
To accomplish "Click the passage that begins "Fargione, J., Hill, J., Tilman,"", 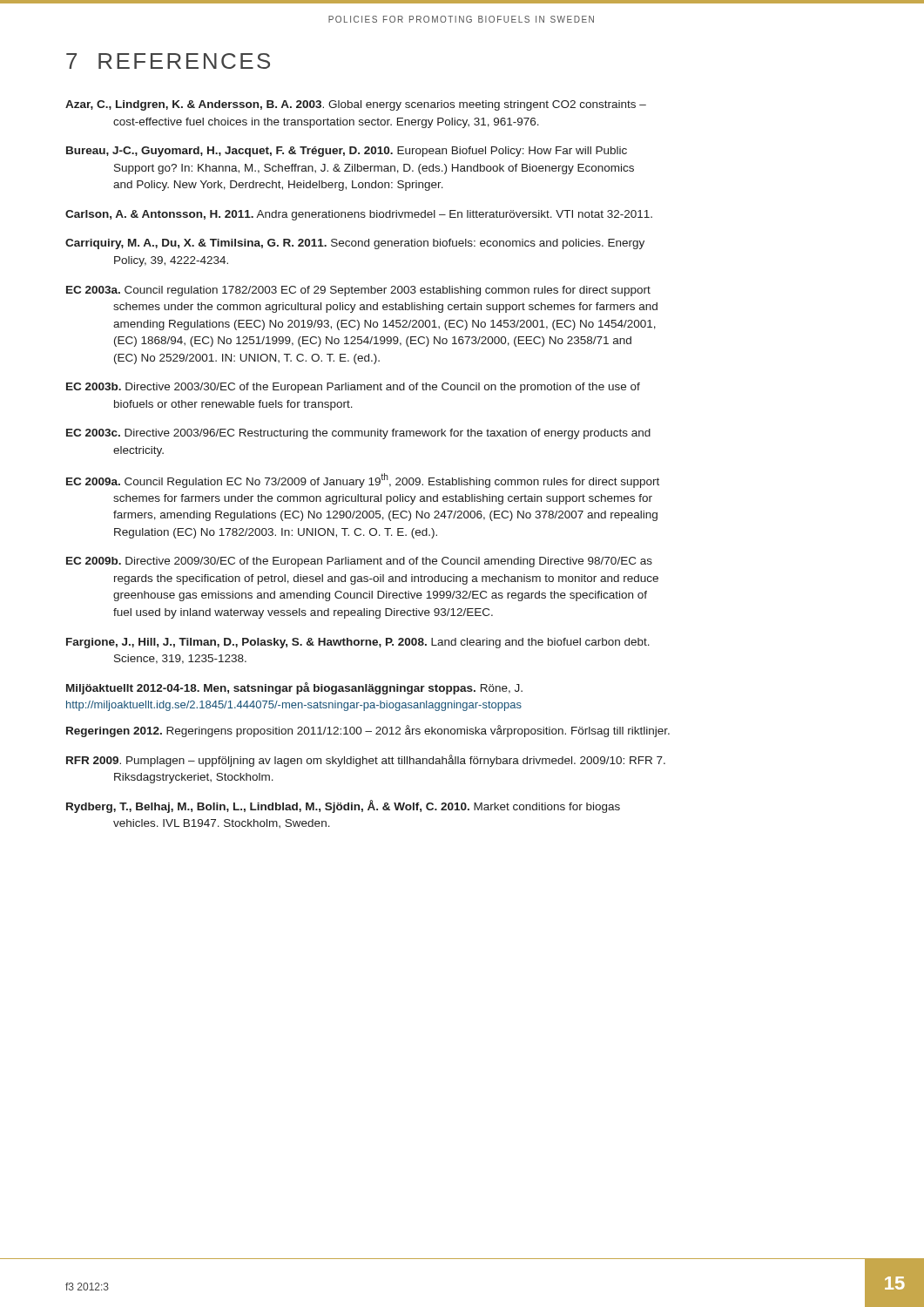I will [x=462, y=650].
